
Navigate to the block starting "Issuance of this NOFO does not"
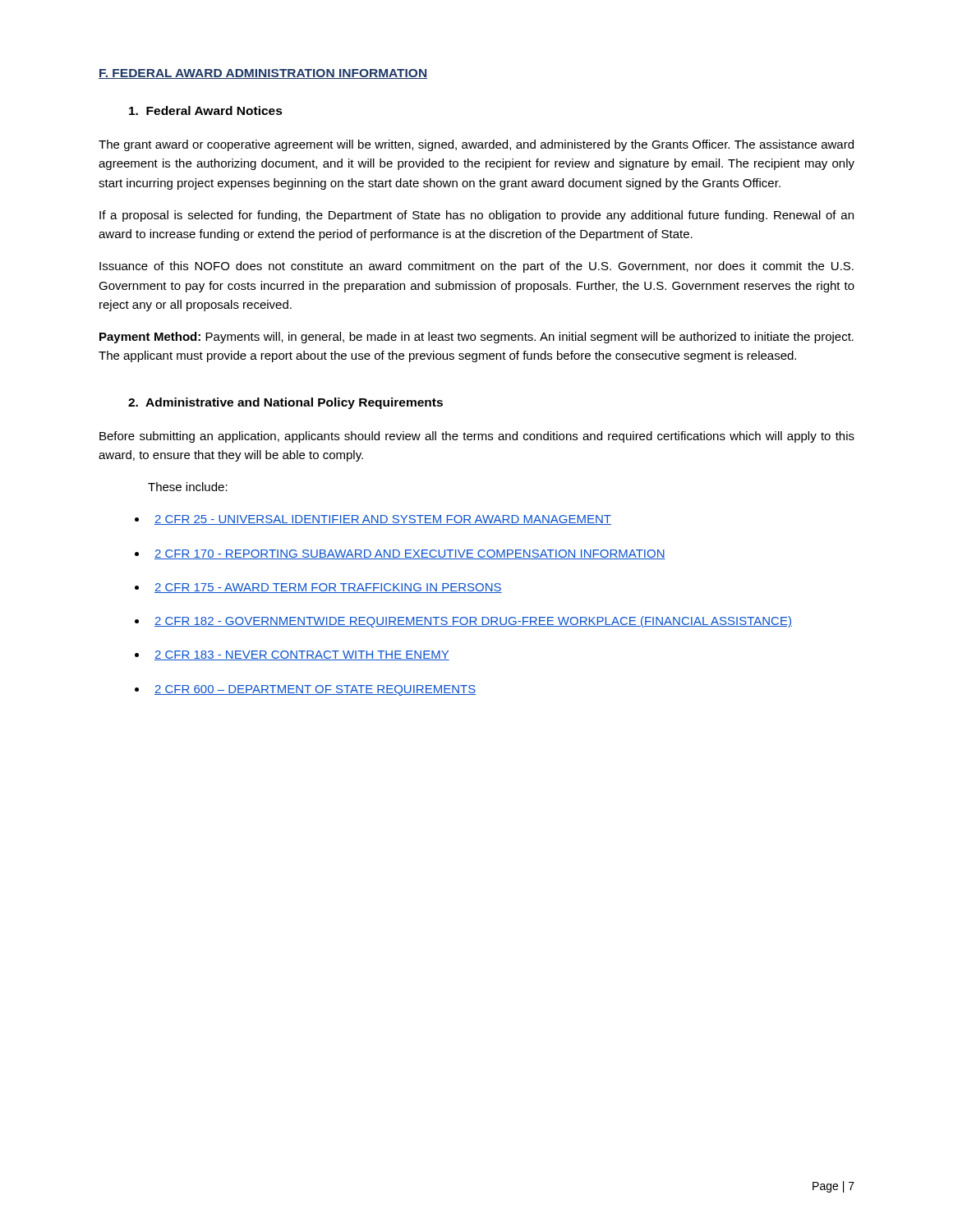coord(476,285)
